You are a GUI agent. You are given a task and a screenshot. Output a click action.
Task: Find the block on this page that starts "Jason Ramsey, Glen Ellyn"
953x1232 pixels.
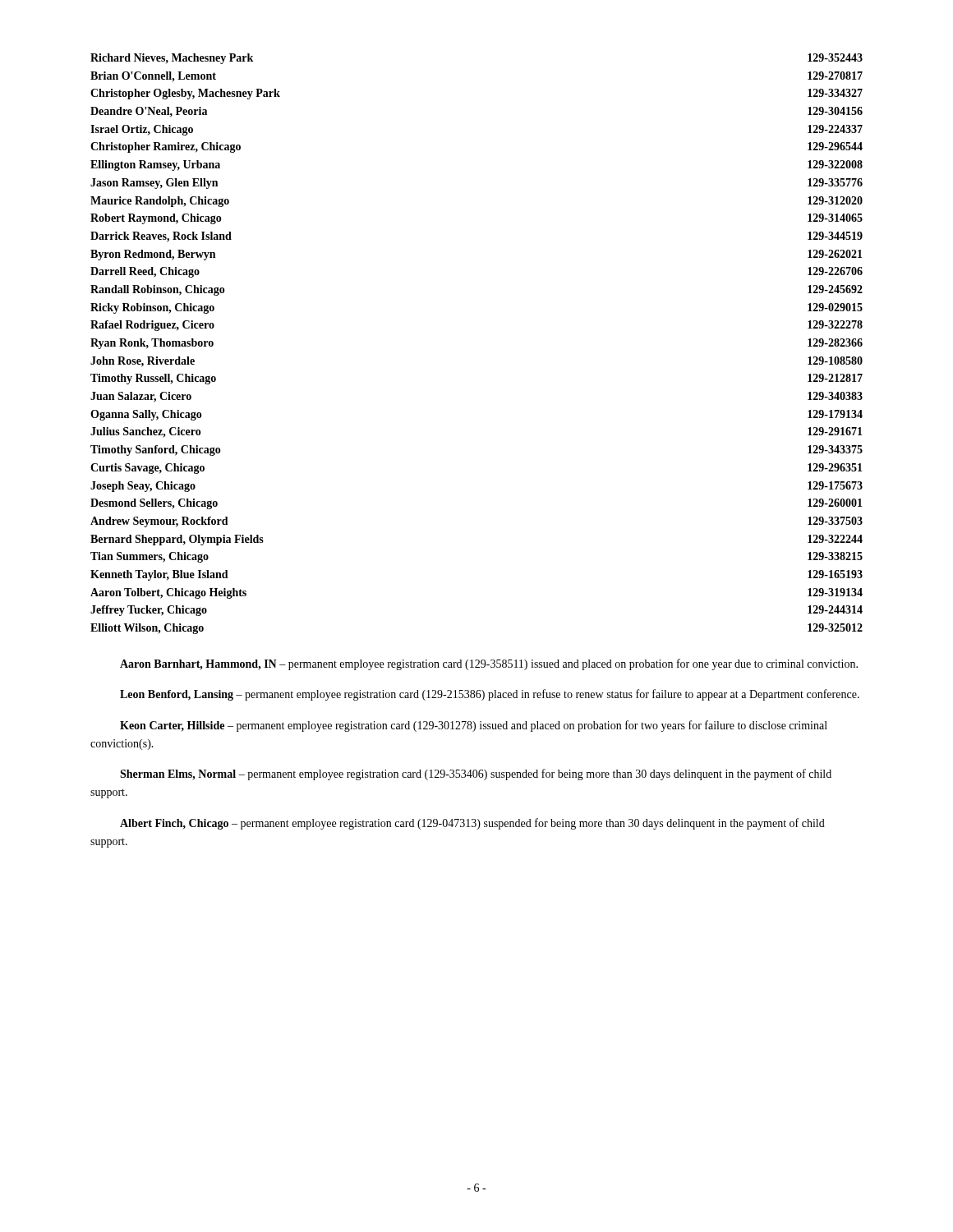pyautogui.click(x=154, y=184)
